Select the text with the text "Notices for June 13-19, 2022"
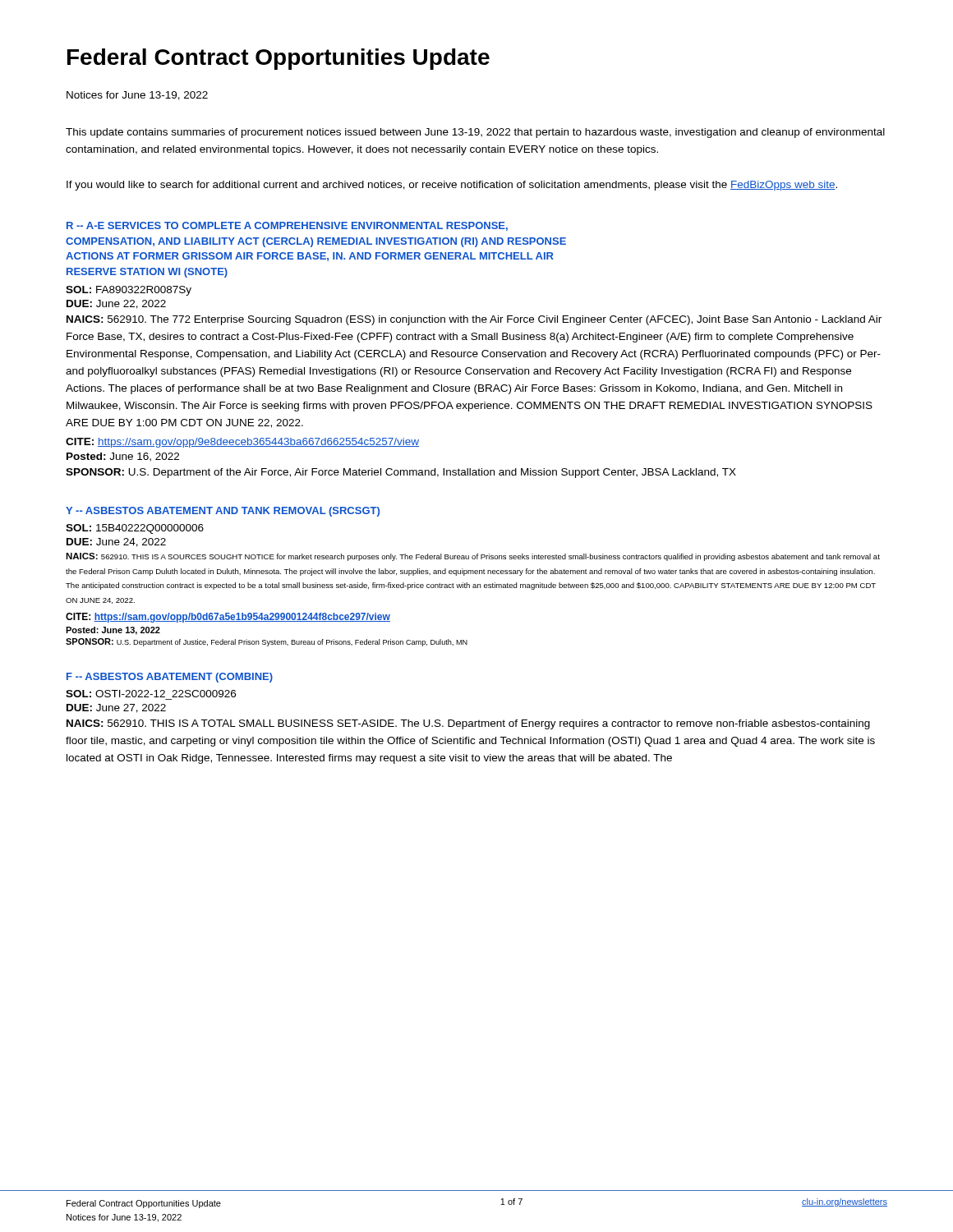 (x=137, y=96)
